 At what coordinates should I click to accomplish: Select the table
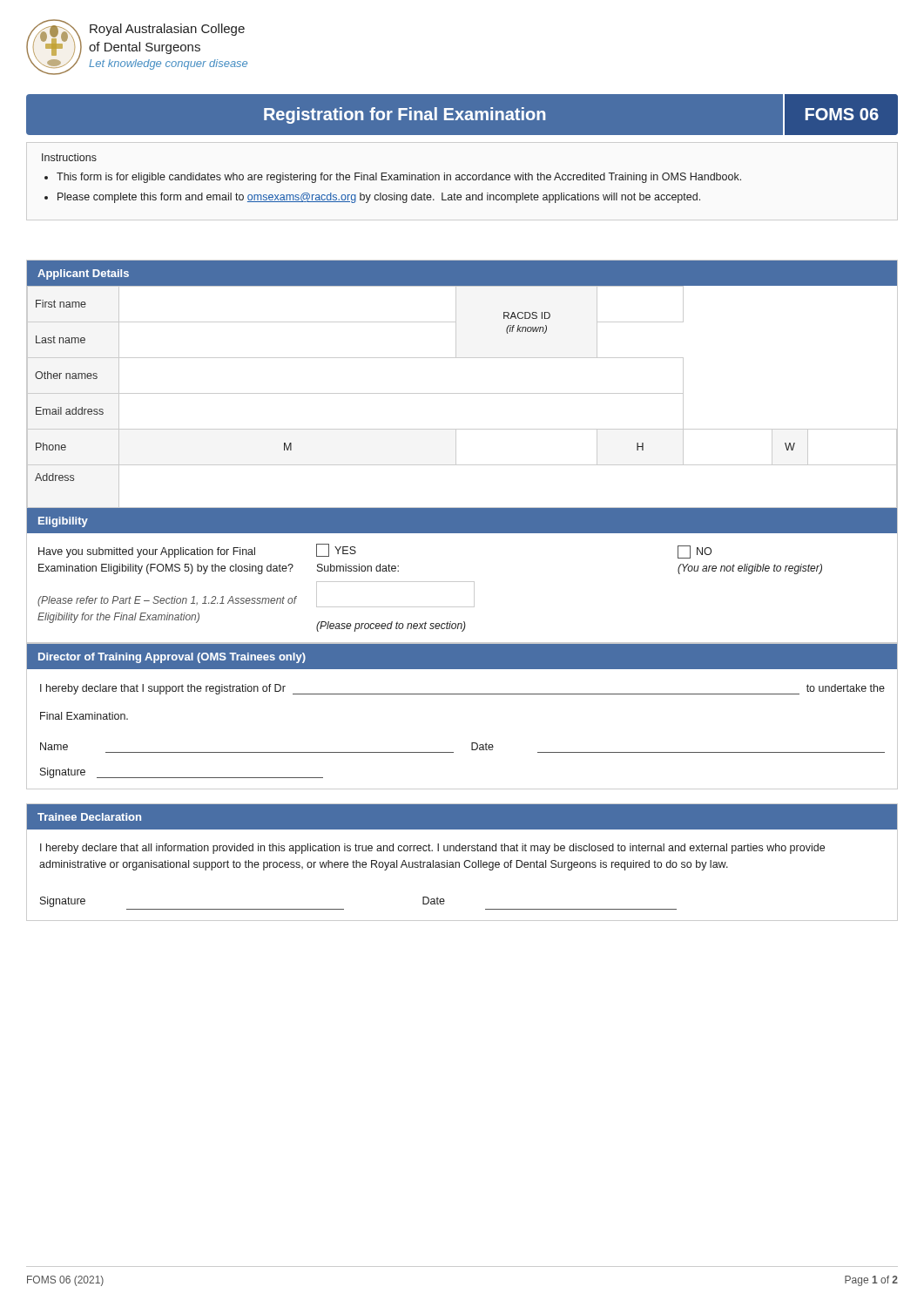[462, 392]
